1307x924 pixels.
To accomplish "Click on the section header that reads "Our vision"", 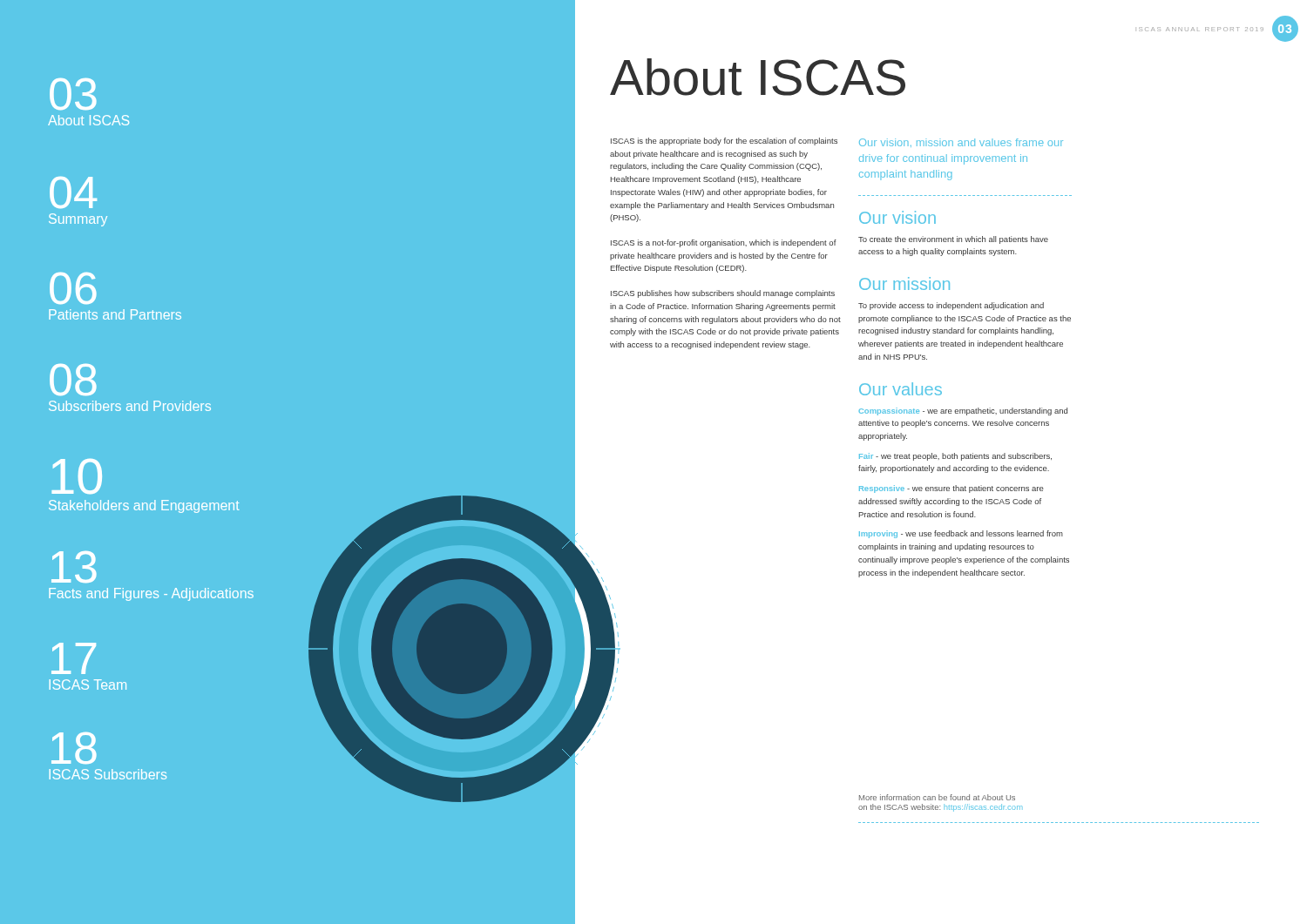I will point(898,217).
